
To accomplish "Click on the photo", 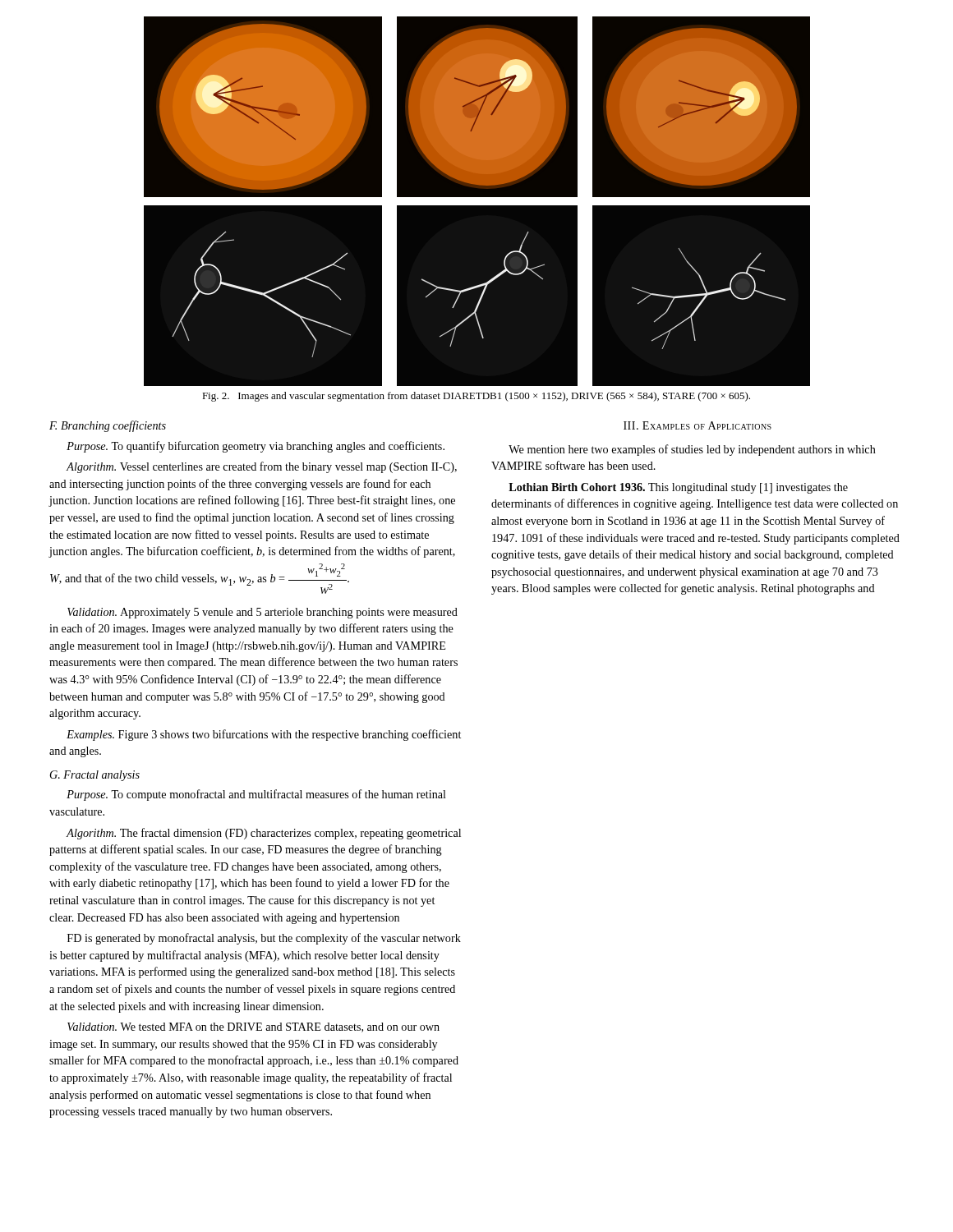I will tap(476, 201).
